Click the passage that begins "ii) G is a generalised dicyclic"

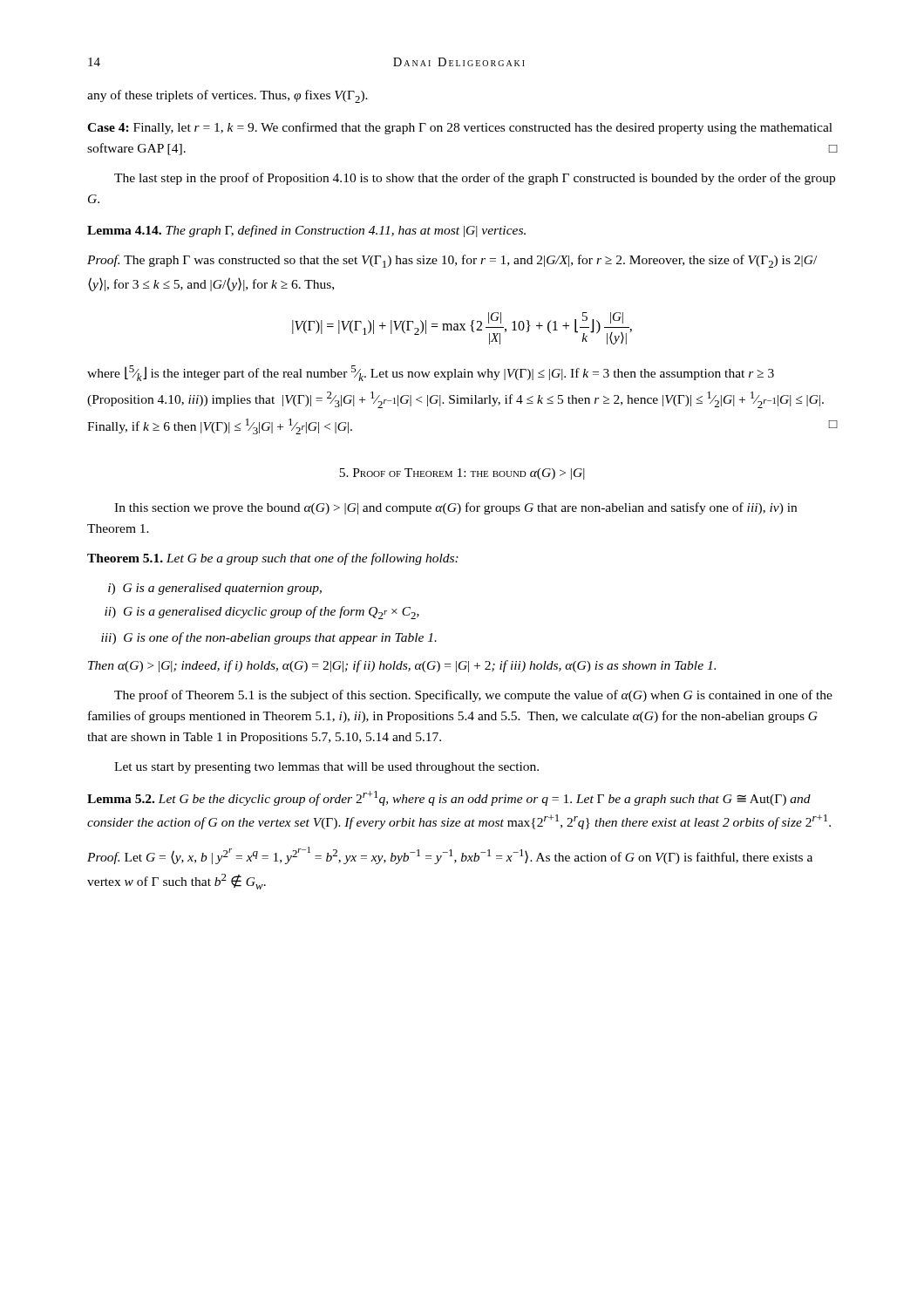260,613
